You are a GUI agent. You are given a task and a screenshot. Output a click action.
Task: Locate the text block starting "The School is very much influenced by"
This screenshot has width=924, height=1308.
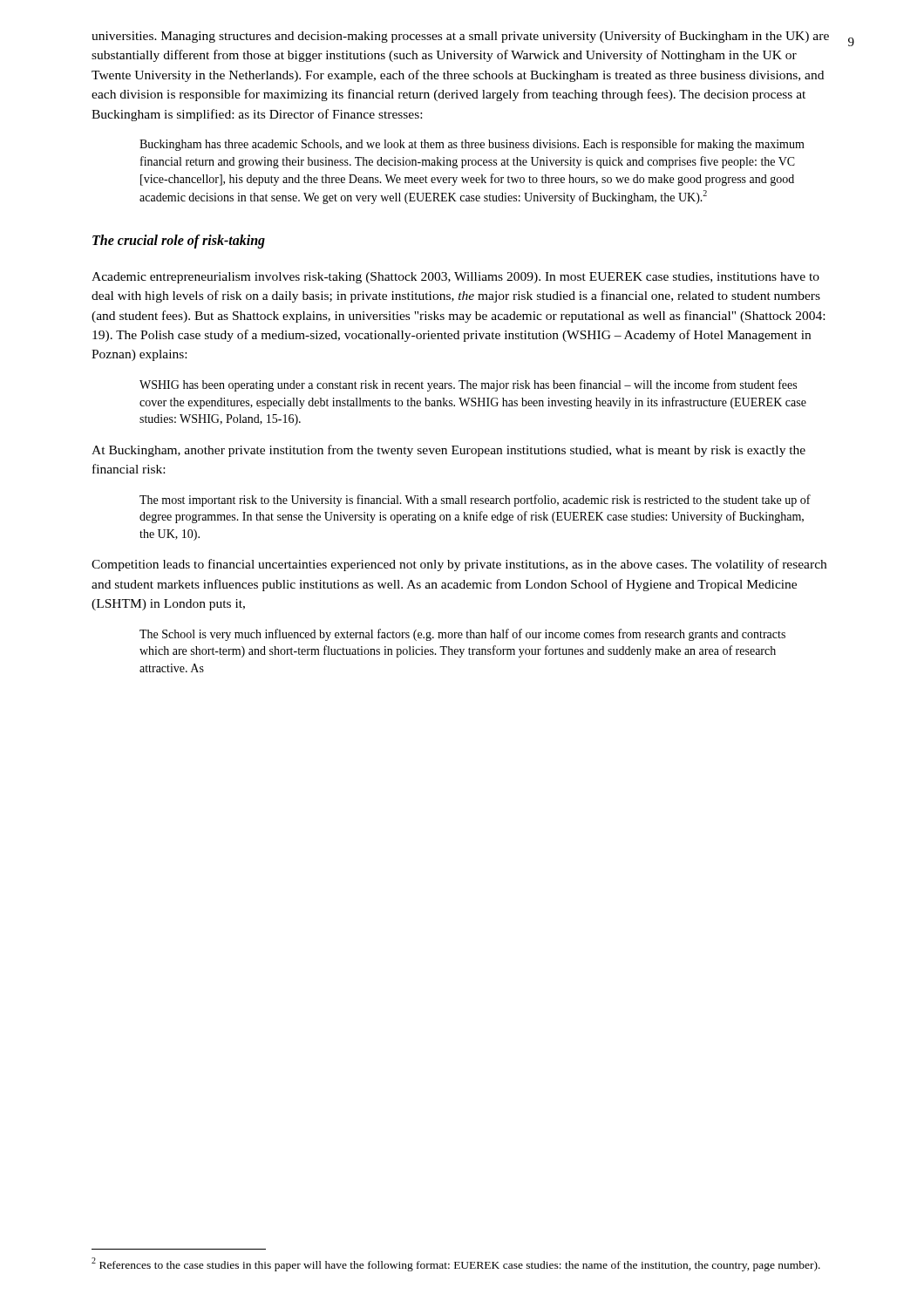475,652
